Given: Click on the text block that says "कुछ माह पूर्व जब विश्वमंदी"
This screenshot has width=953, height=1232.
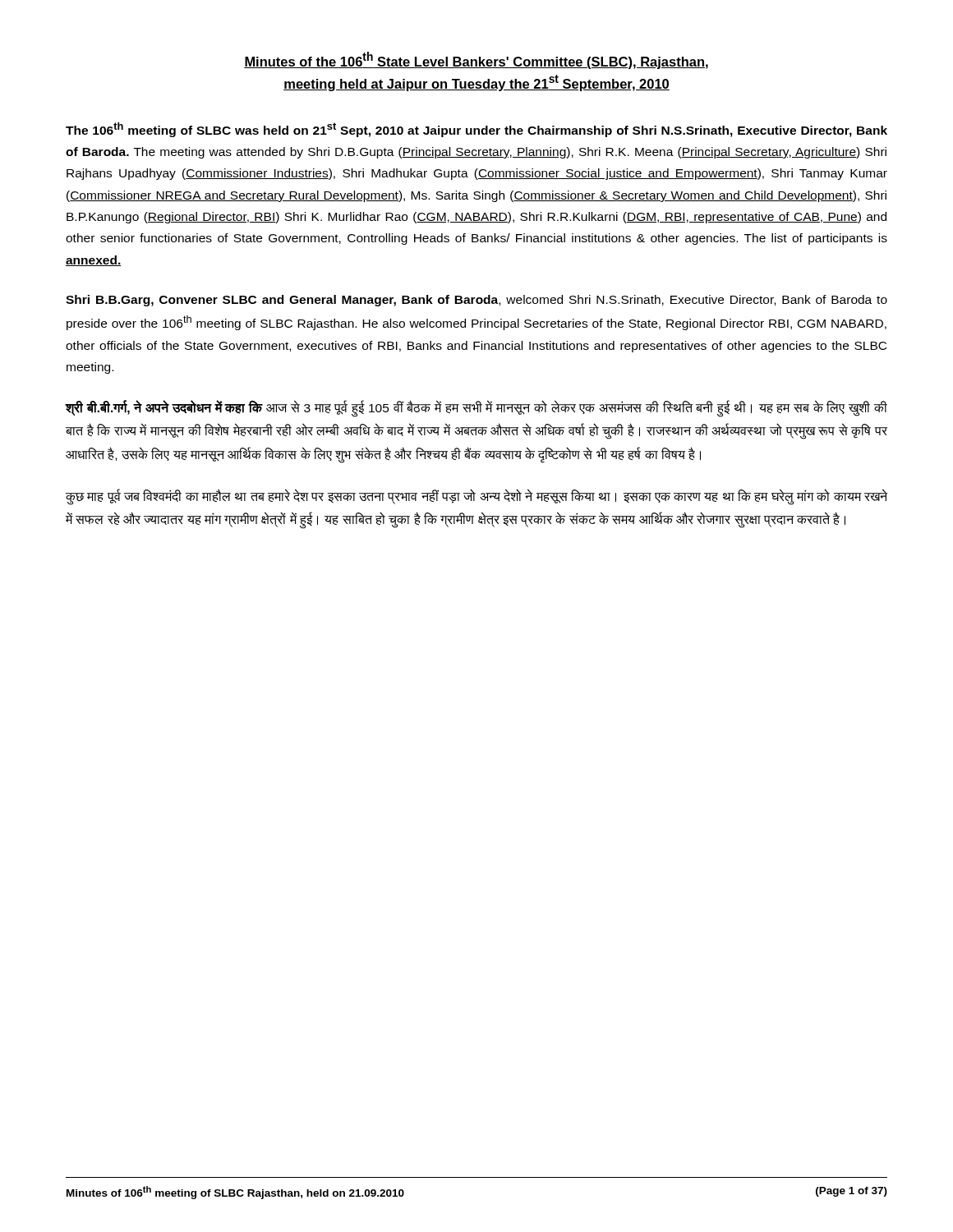Looking at the screenshot, I should pyautogui.click(x=476, y=508).
